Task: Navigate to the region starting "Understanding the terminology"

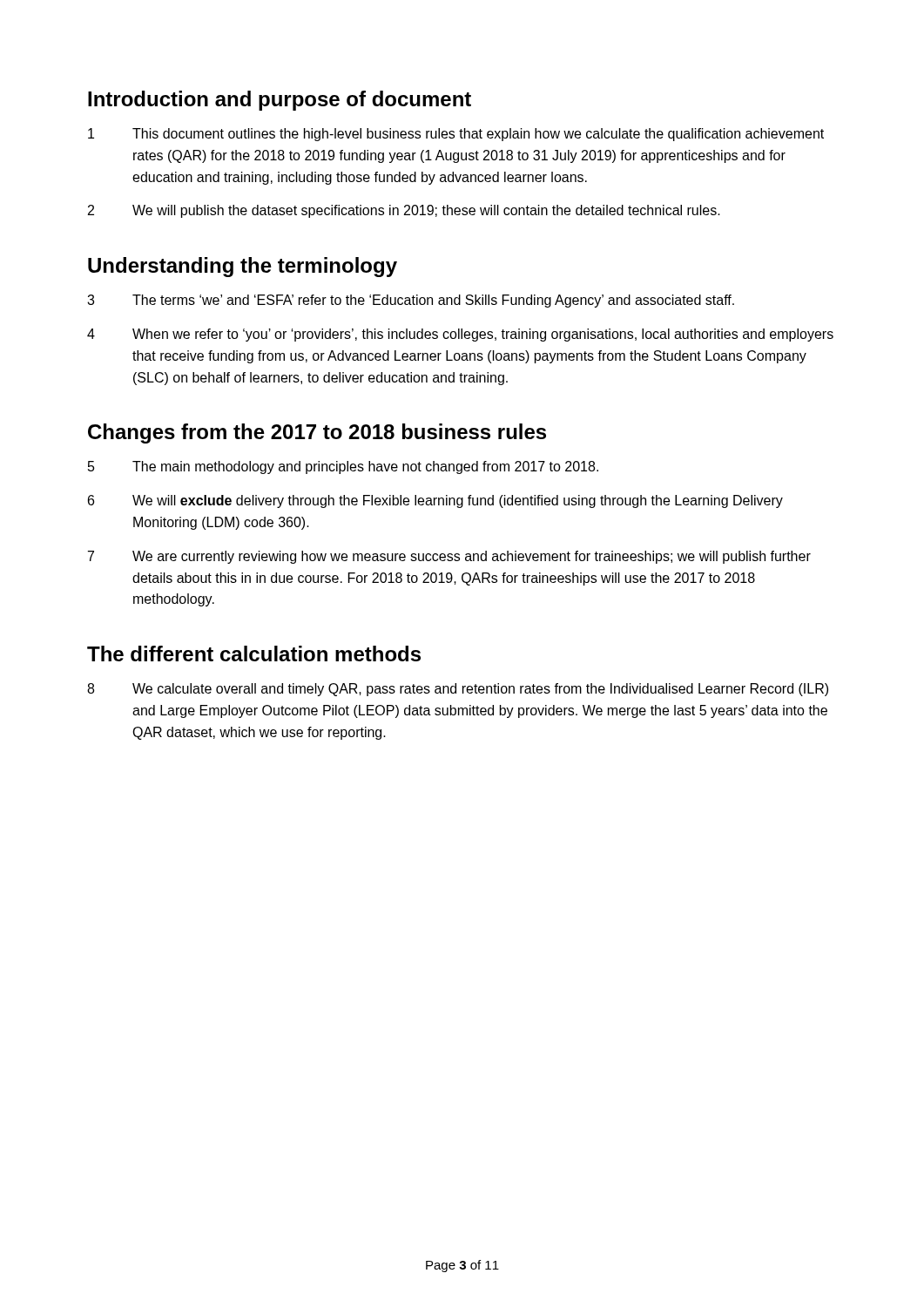Action: click(x=242, y=265)
